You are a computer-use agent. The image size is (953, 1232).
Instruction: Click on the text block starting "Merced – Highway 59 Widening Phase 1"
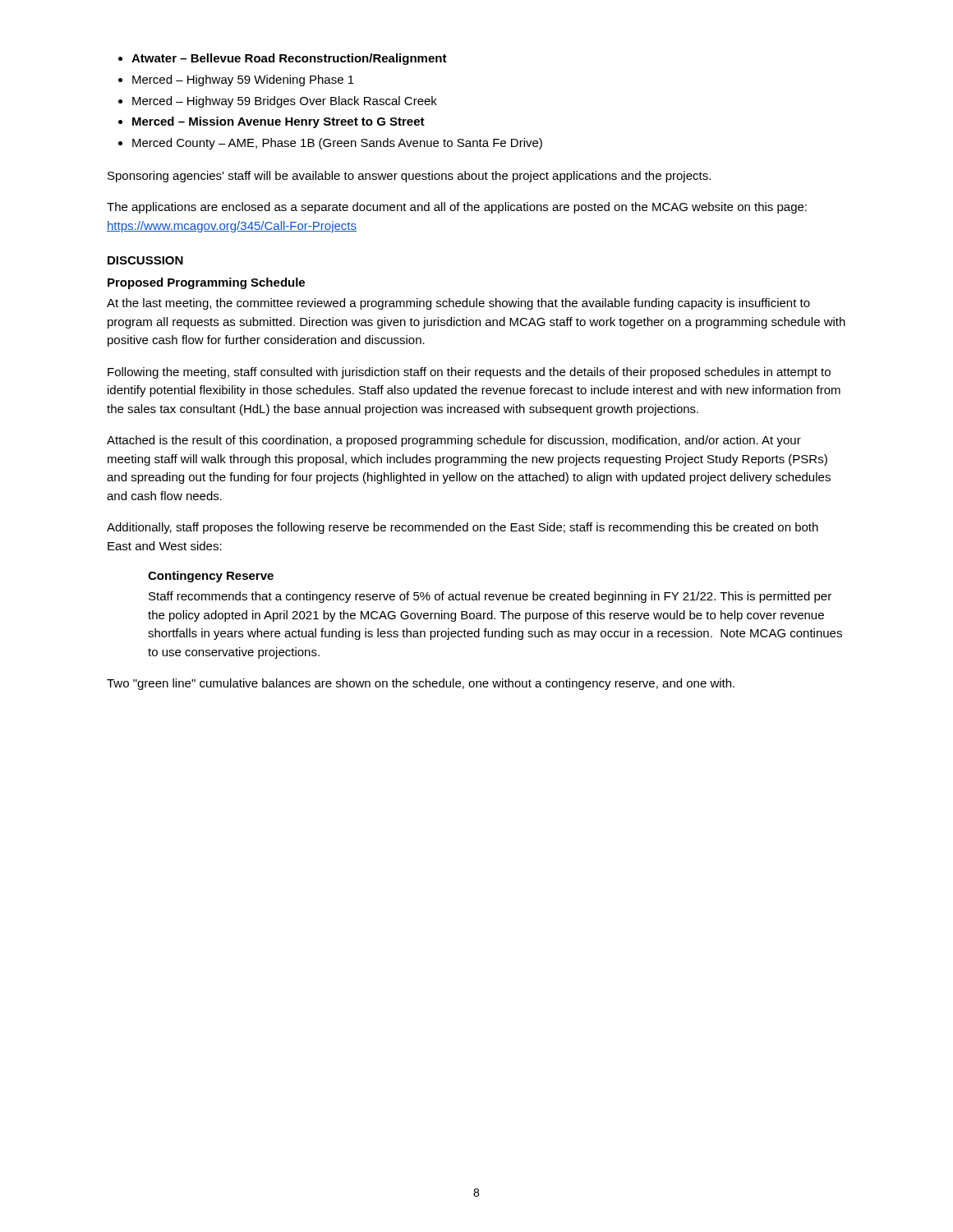coord(243,79)
